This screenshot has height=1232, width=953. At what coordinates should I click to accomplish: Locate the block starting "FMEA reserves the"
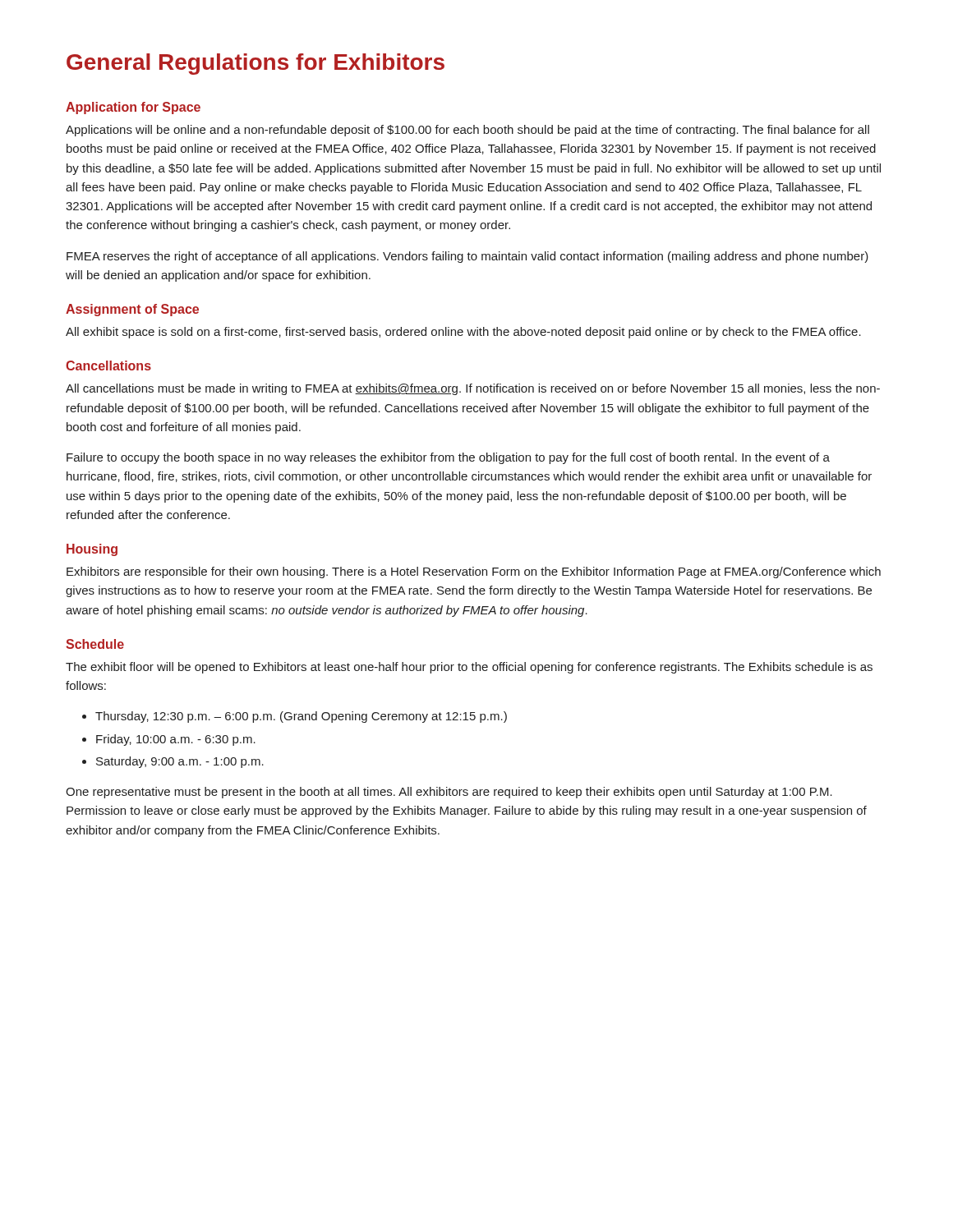pyautogui.click(x=476, y=265)
